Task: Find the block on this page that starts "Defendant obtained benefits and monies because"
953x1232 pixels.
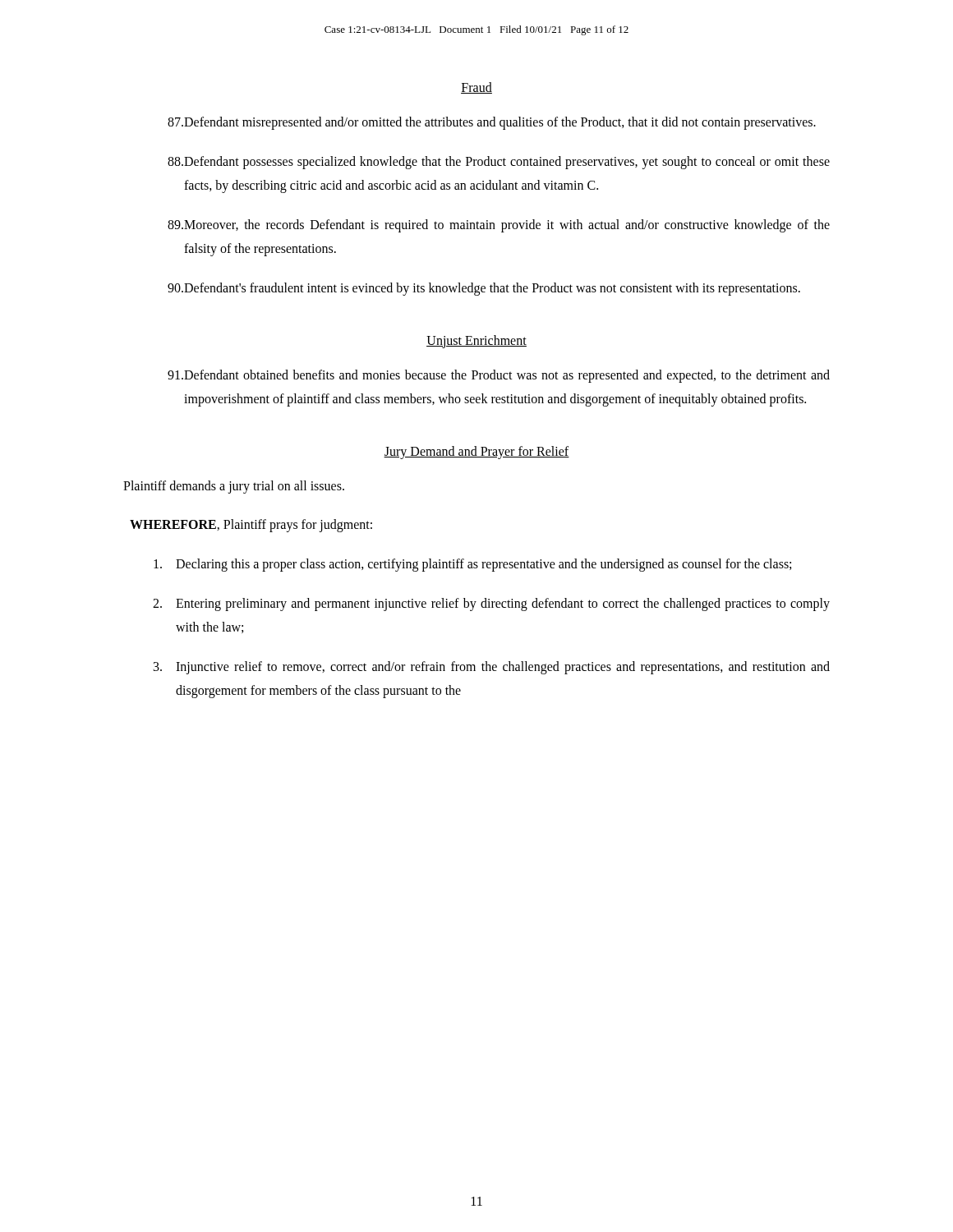Action: click(x=476, y=387)
